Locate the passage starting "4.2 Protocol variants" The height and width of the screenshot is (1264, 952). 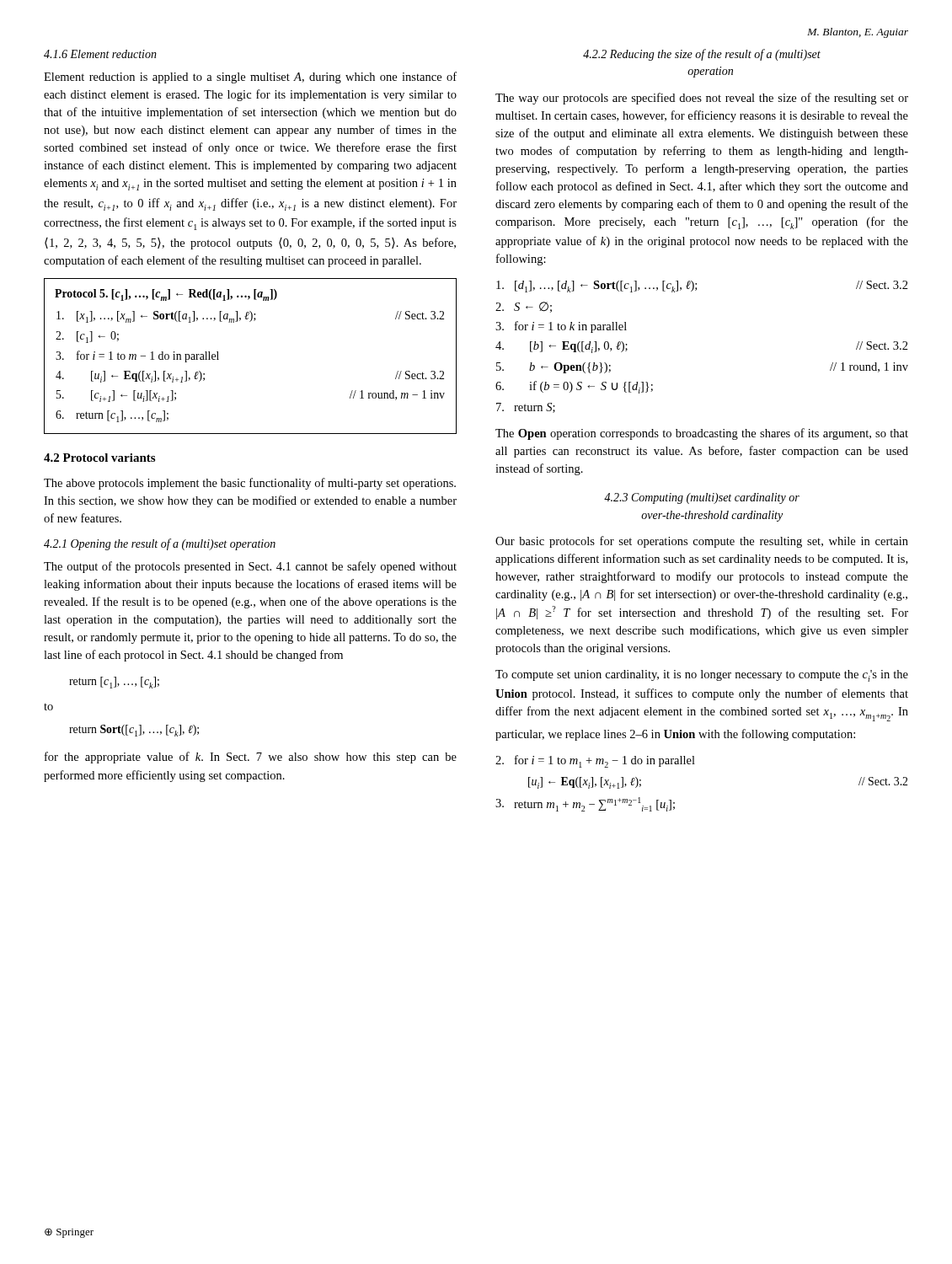click(x=100, y=457)
